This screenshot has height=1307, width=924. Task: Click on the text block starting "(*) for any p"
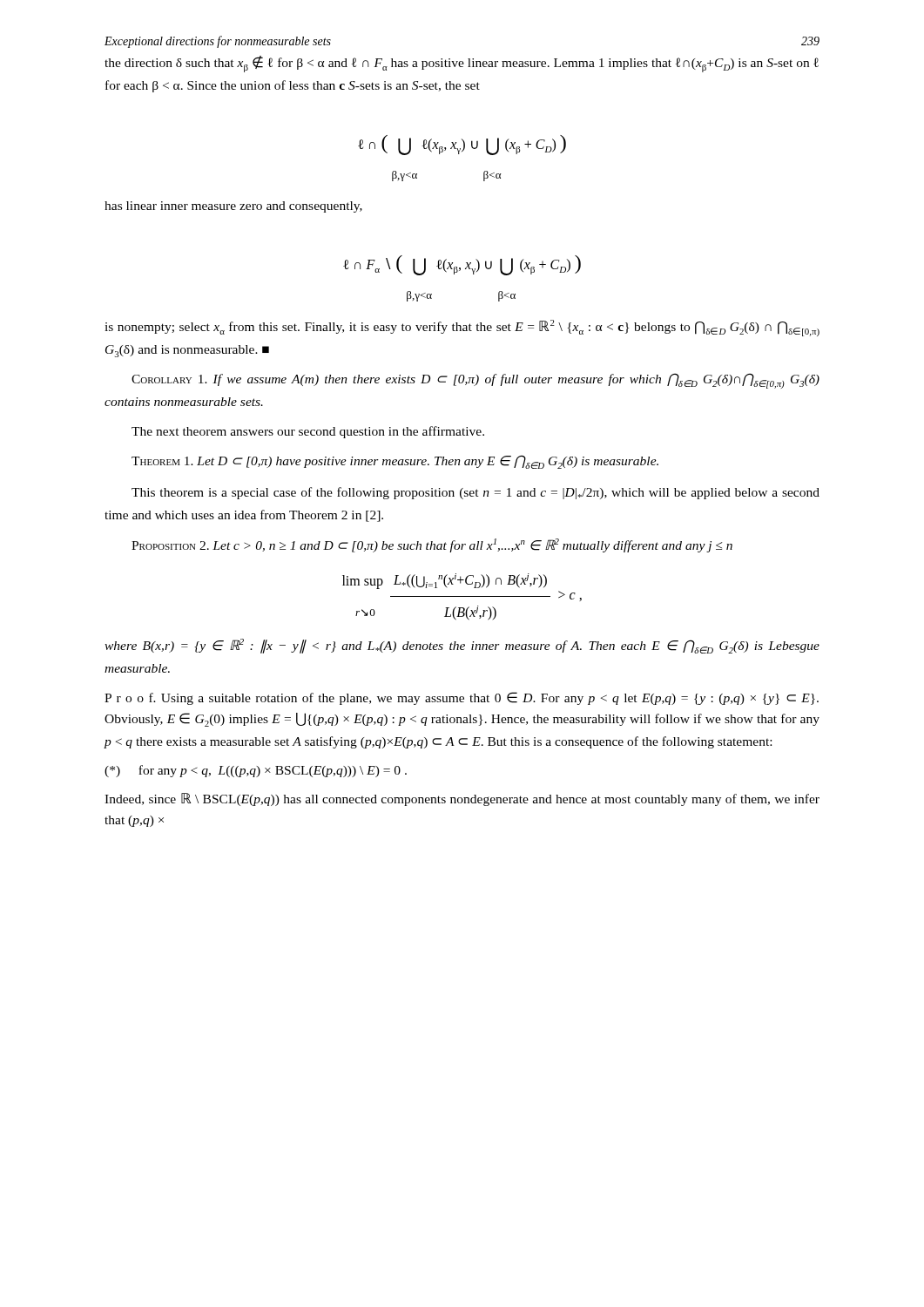tap(256, 770)
